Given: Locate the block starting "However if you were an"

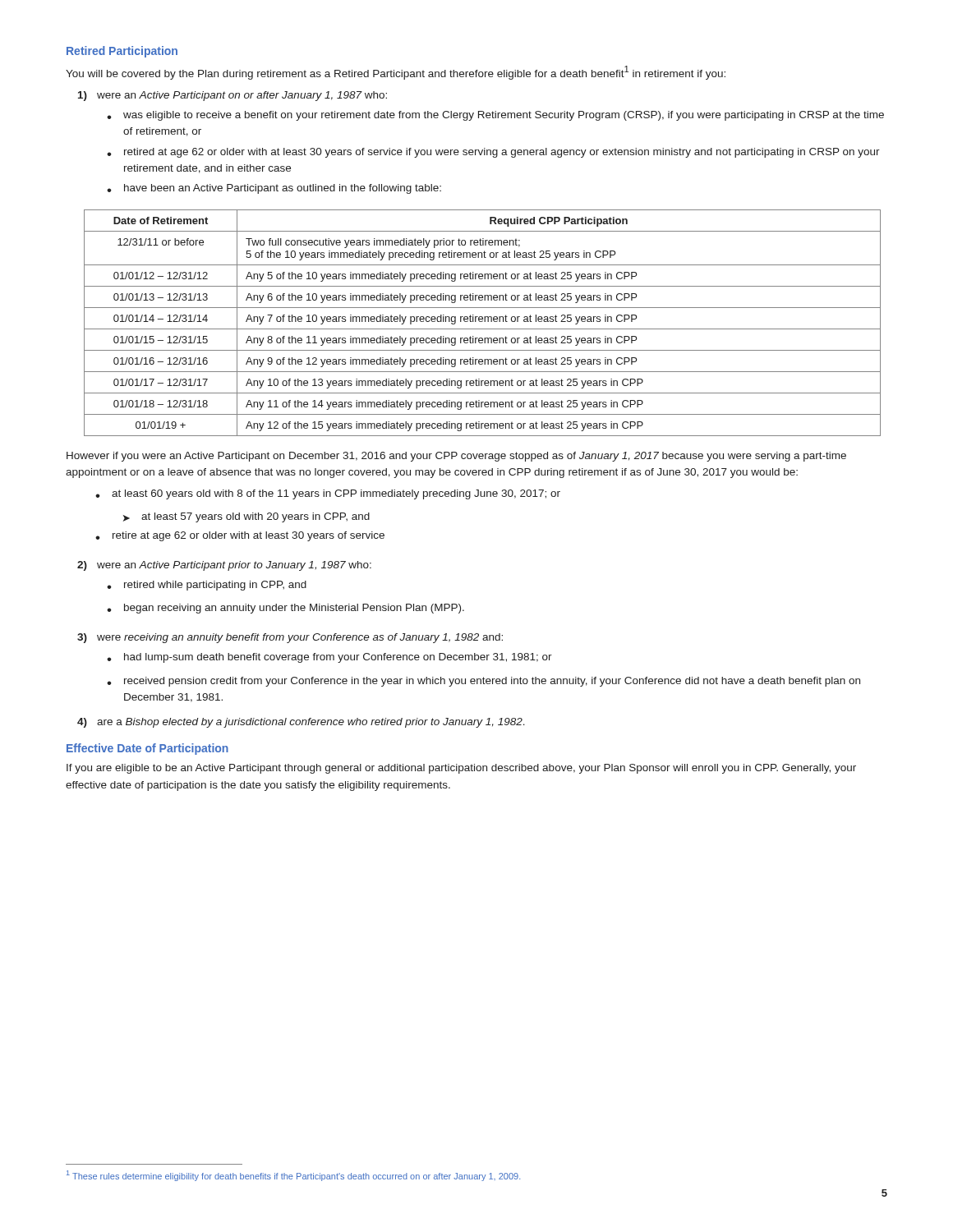Looking at the screenshot, I should (x=456, y=463).
